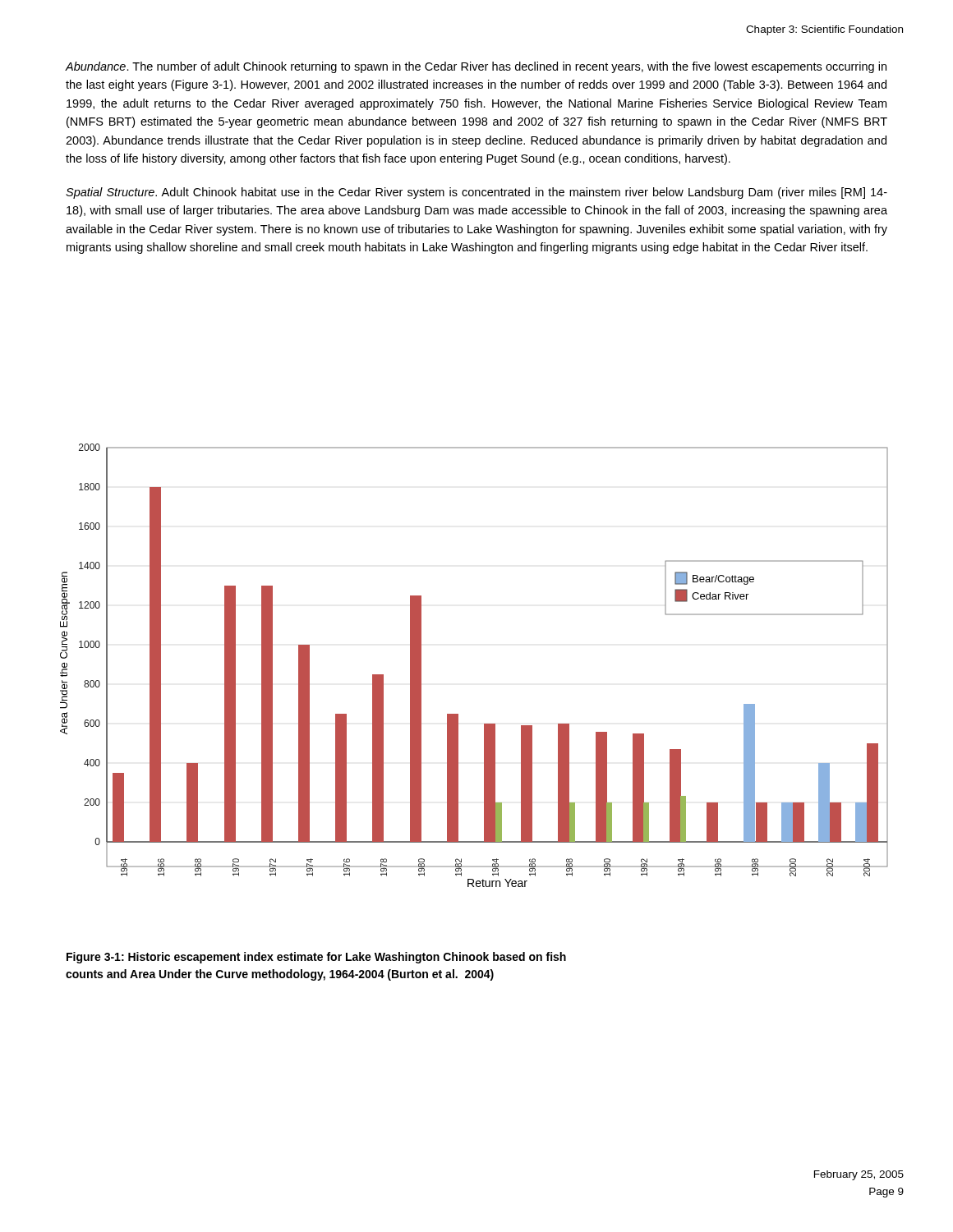Where is the caption that starts "Figure 3-1: Historic"?
953x1232 pixels.
click(x=316, y=965)
